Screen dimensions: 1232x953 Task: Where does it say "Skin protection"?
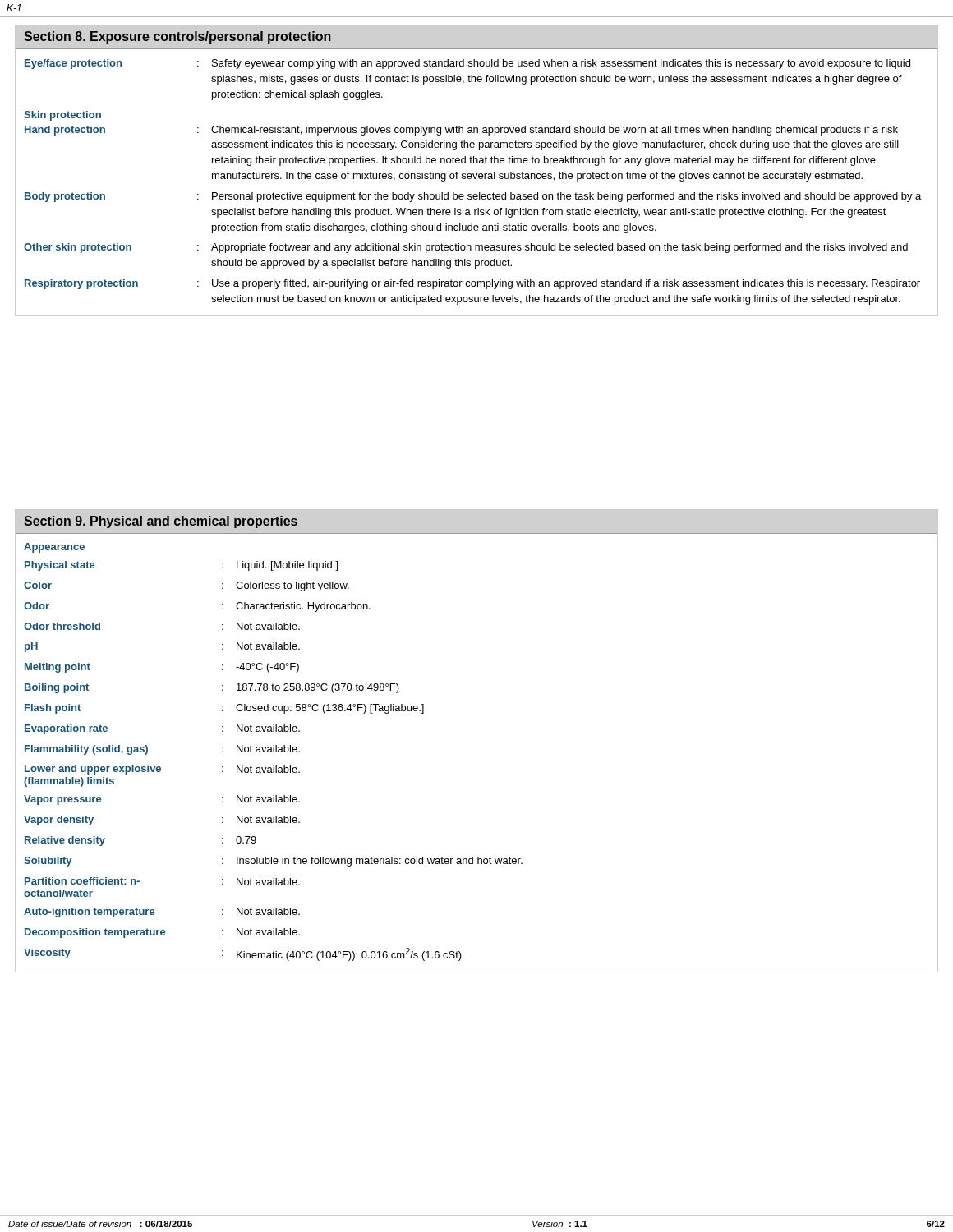(x=62, y=116)
